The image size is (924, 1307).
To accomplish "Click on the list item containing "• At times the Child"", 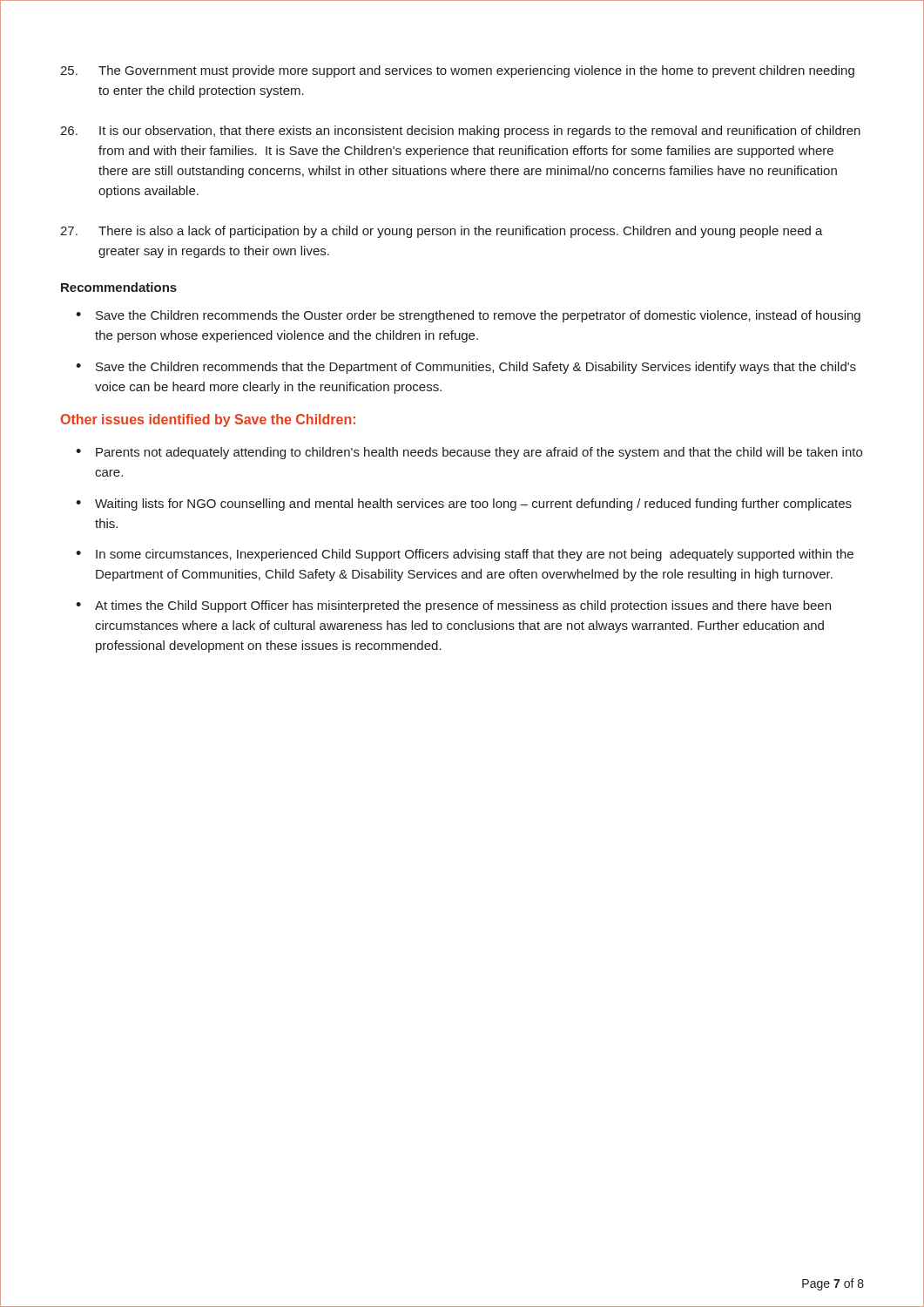I will point(470,625).
